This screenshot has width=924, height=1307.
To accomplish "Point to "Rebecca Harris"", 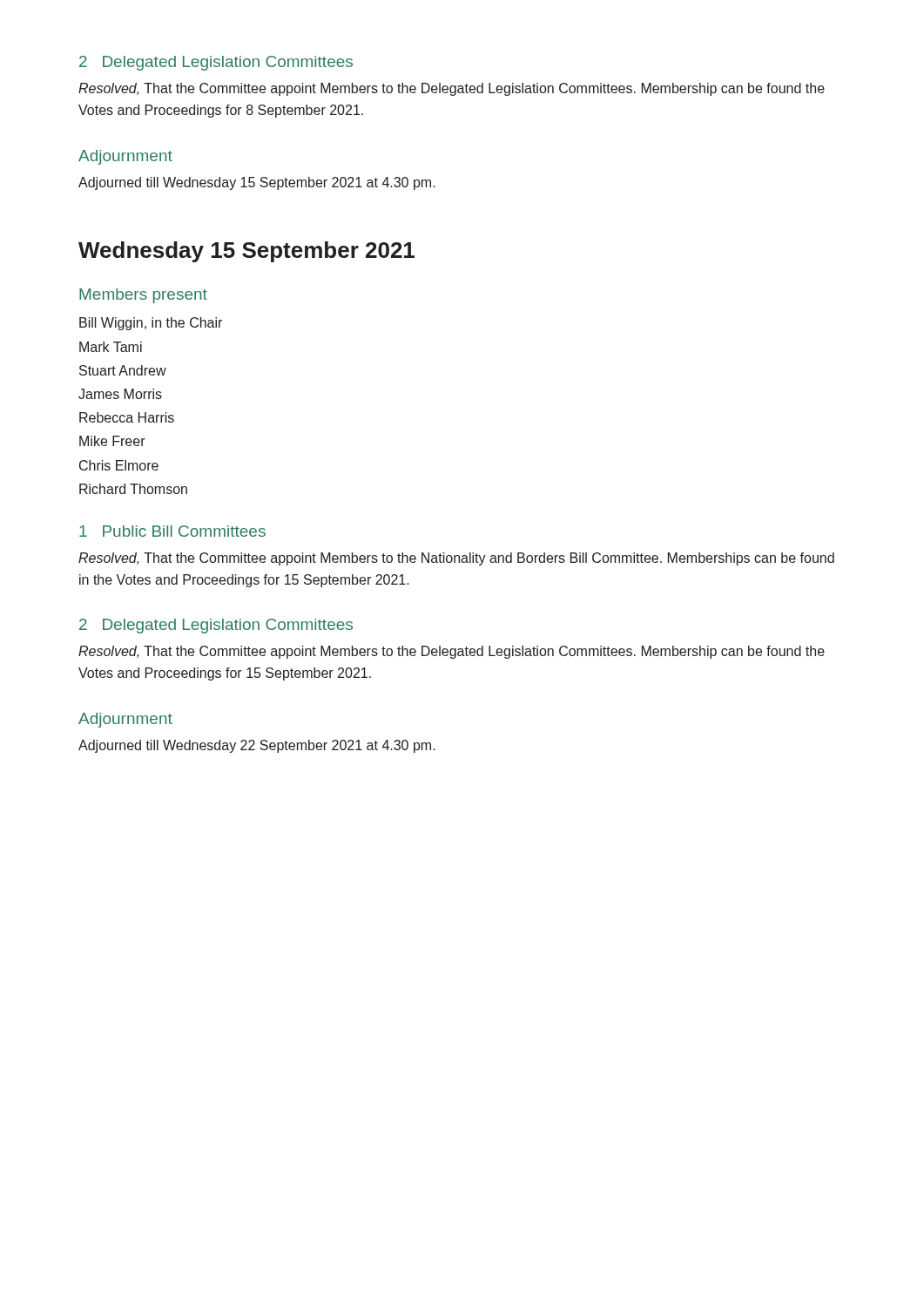I will click(126, 418).
